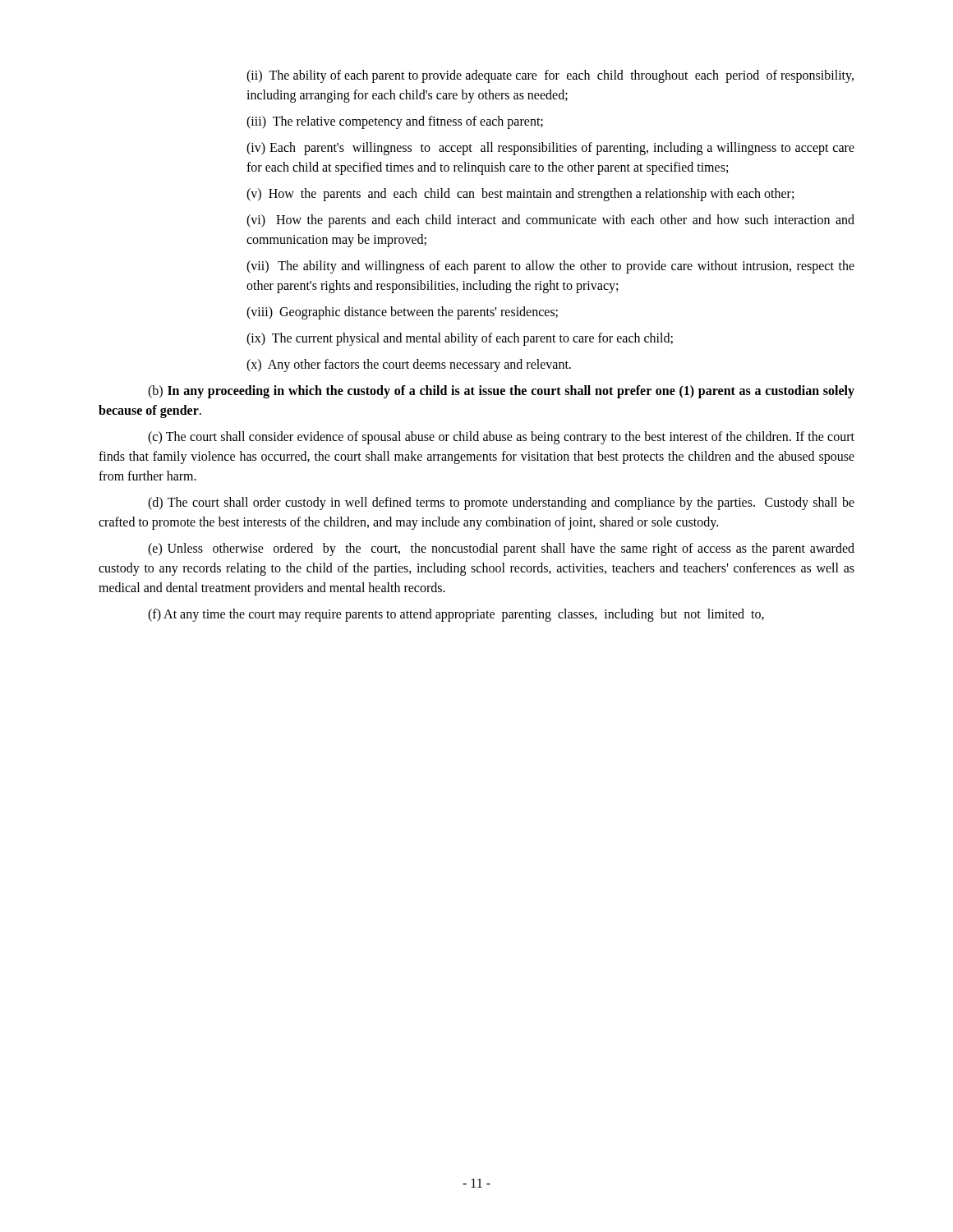The width and height of the screenshot is (953, 1232).
Task: Find the block on this page that starts "(v) How the parents and each child"
Action: point(521,193)
